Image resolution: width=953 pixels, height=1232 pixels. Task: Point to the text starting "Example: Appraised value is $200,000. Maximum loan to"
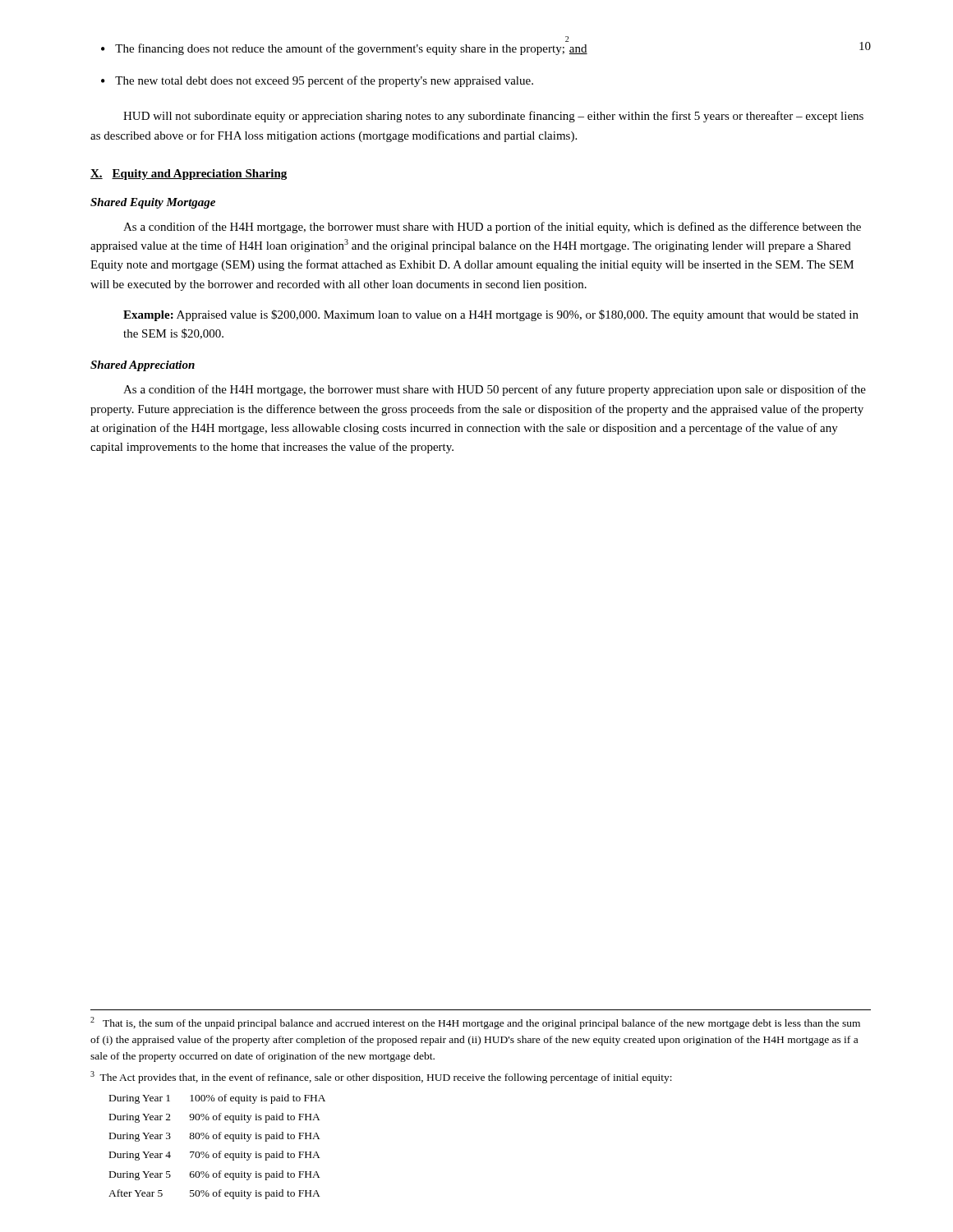pos(491,324)
